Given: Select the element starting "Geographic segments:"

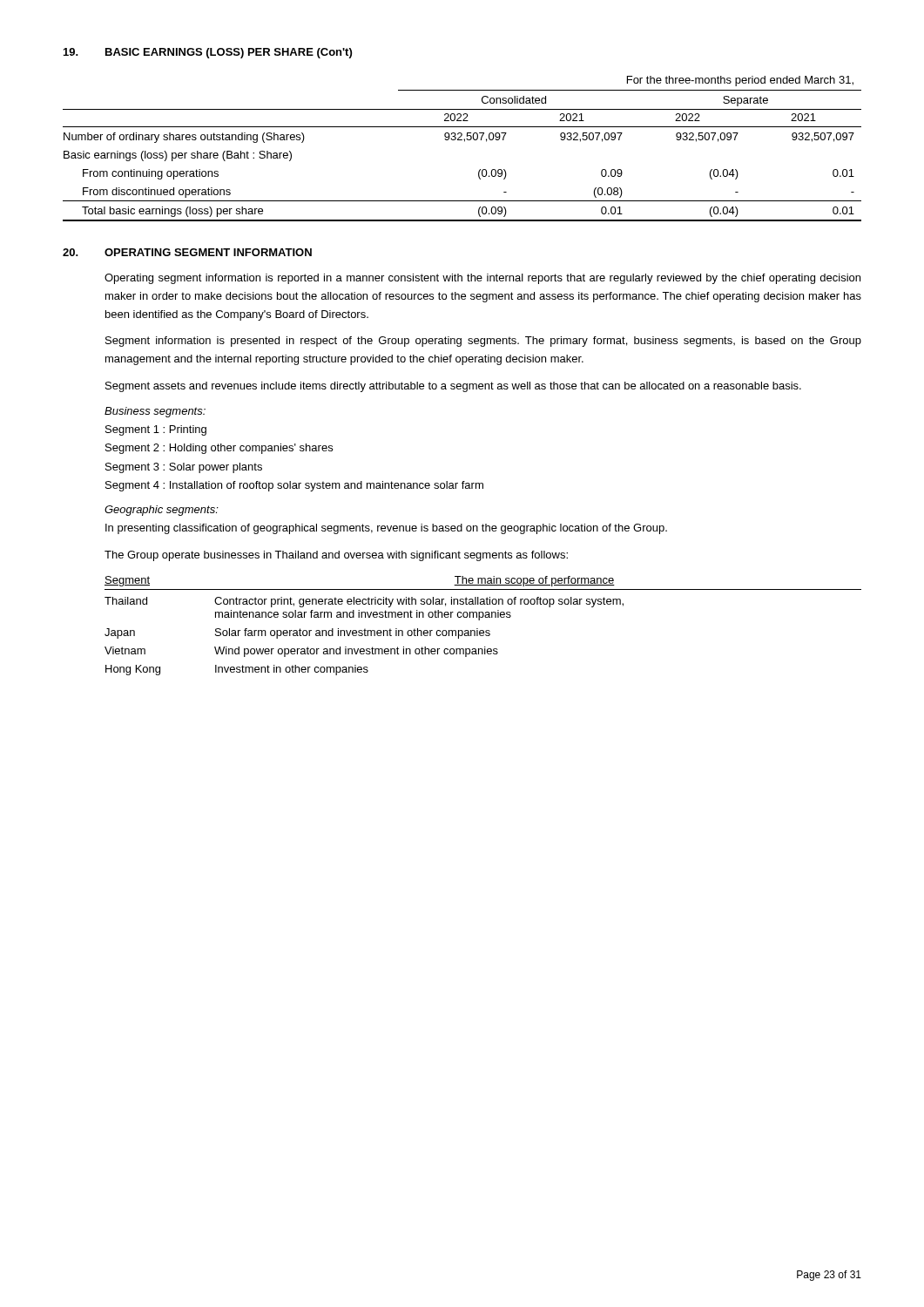Looking at the screenshot, I should tap(161, 509).
